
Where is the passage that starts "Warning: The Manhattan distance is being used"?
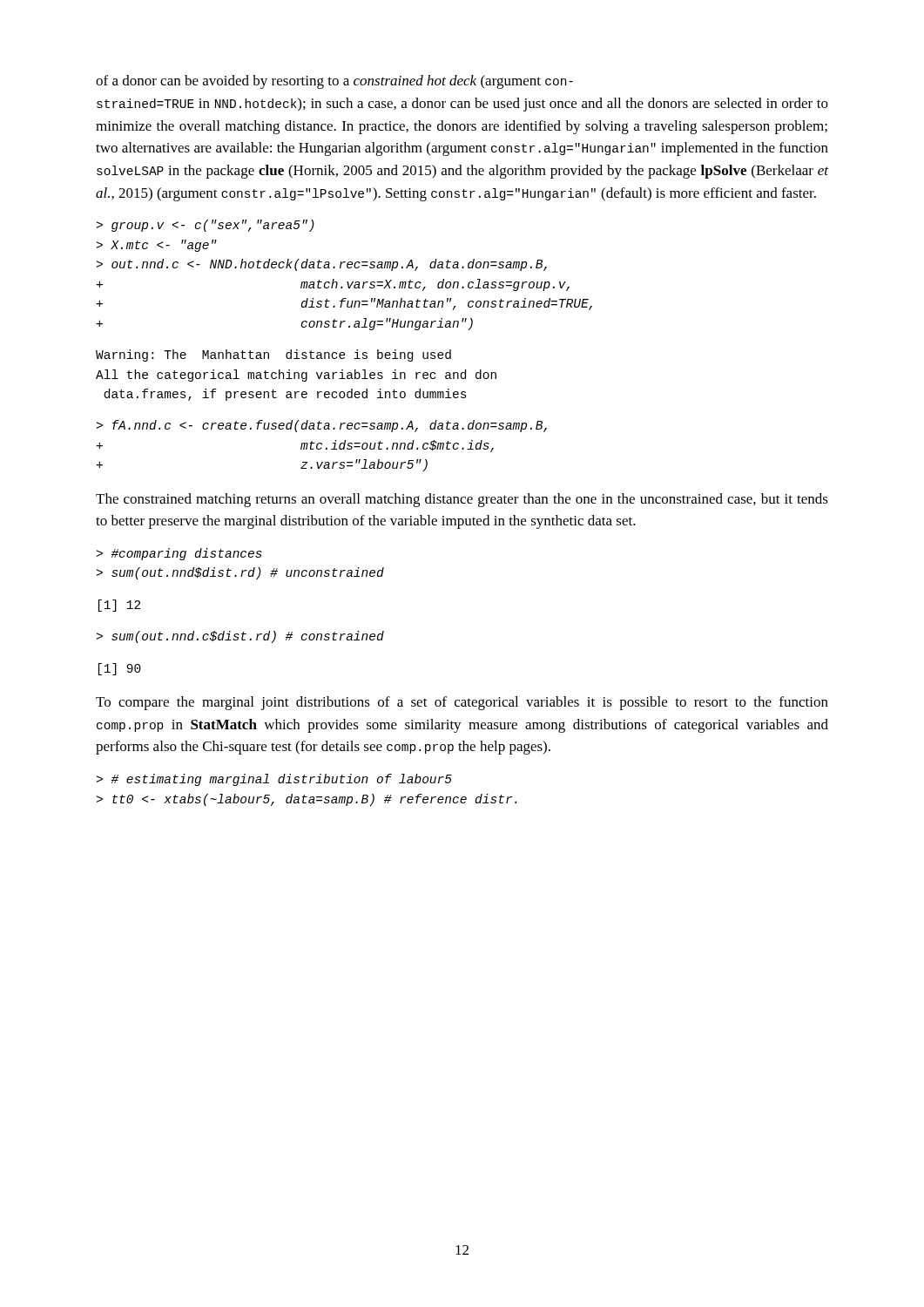click(462, 375)
